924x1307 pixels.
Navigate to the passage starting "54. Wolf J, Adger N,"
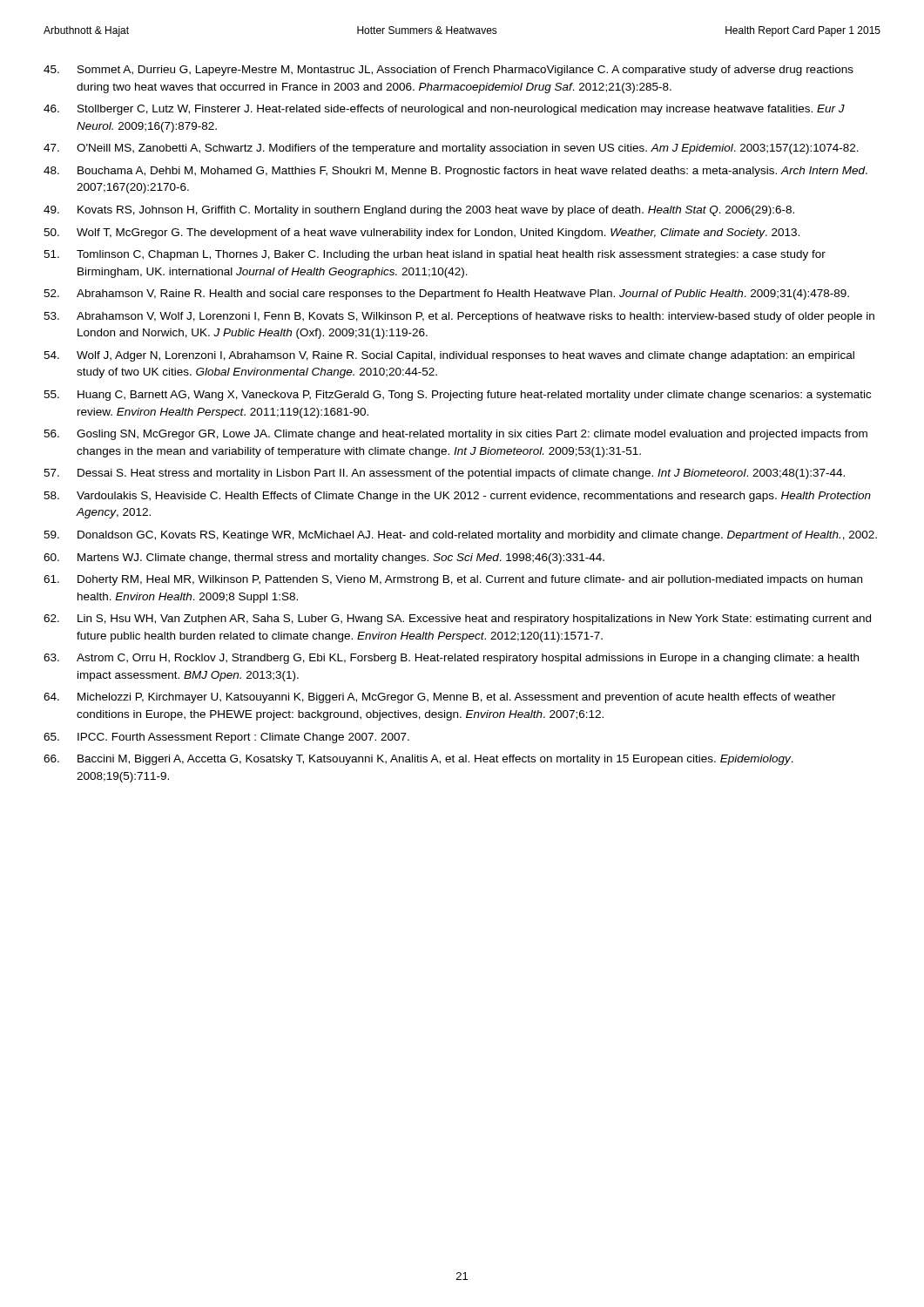(462, 364)
